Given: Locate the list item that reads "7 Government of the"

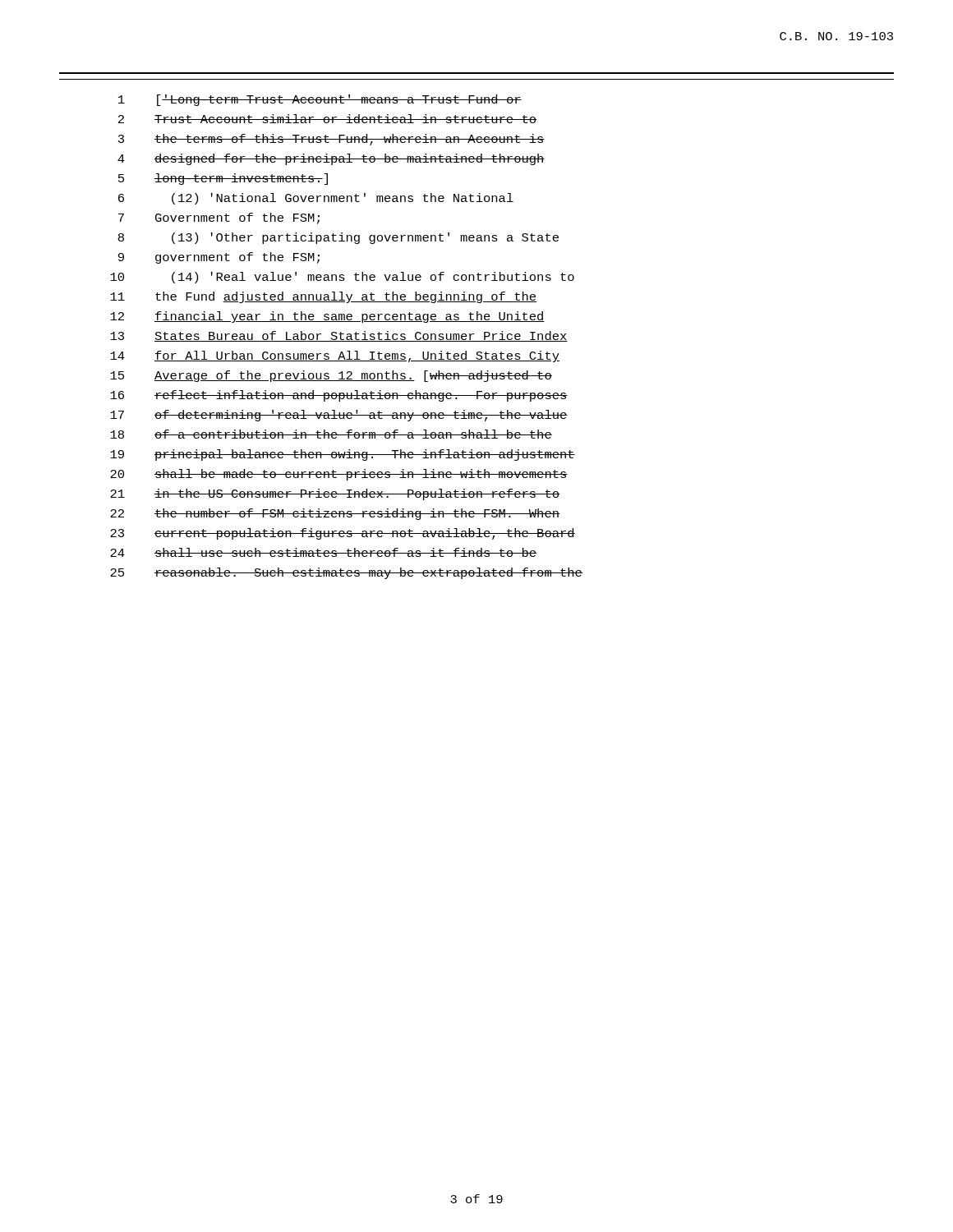Looking at the screenshot, I should tap(219, 218).
